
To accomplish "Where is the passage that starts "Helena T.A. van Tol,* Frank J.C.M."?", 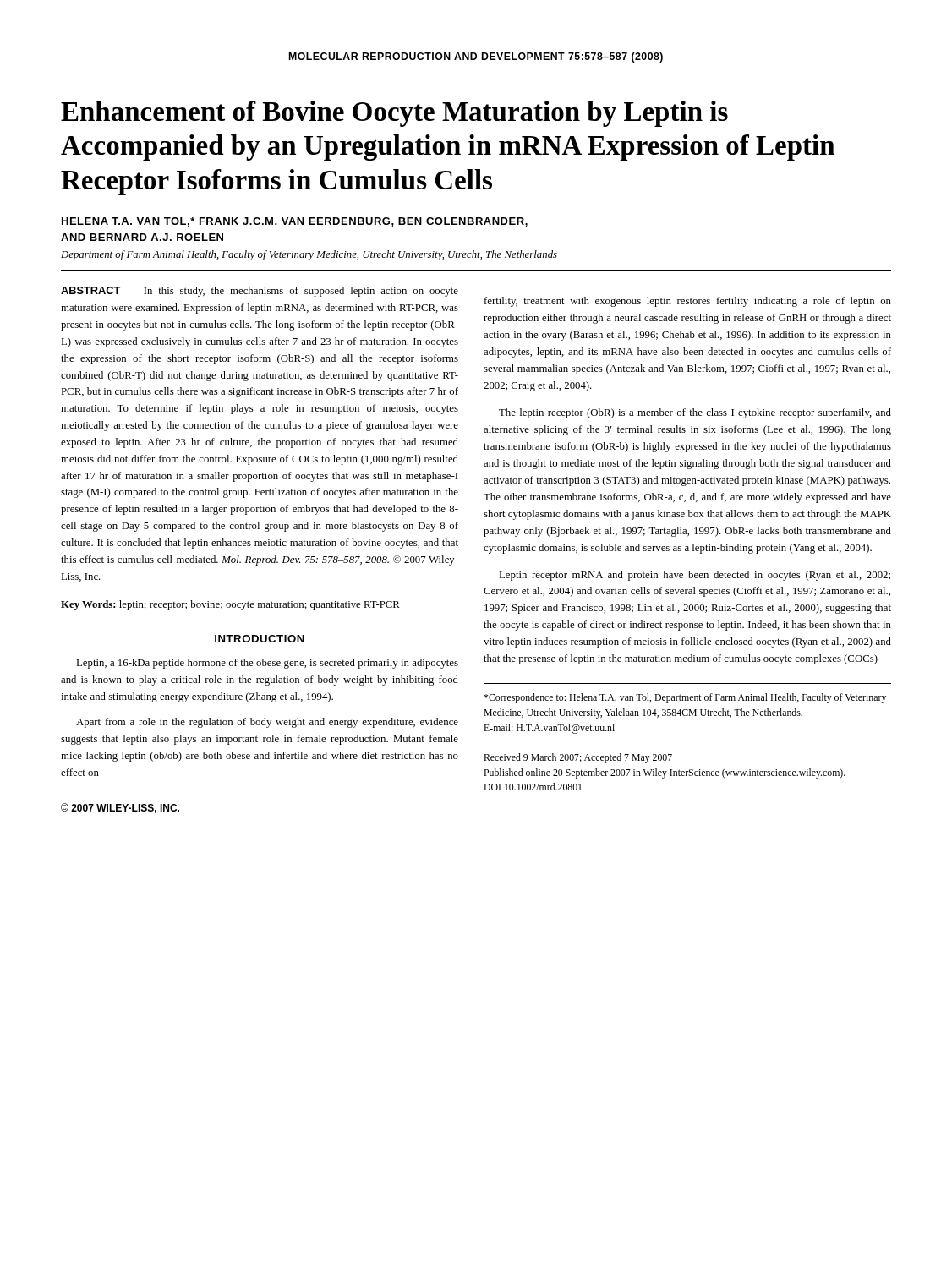I will pos(295,229).
